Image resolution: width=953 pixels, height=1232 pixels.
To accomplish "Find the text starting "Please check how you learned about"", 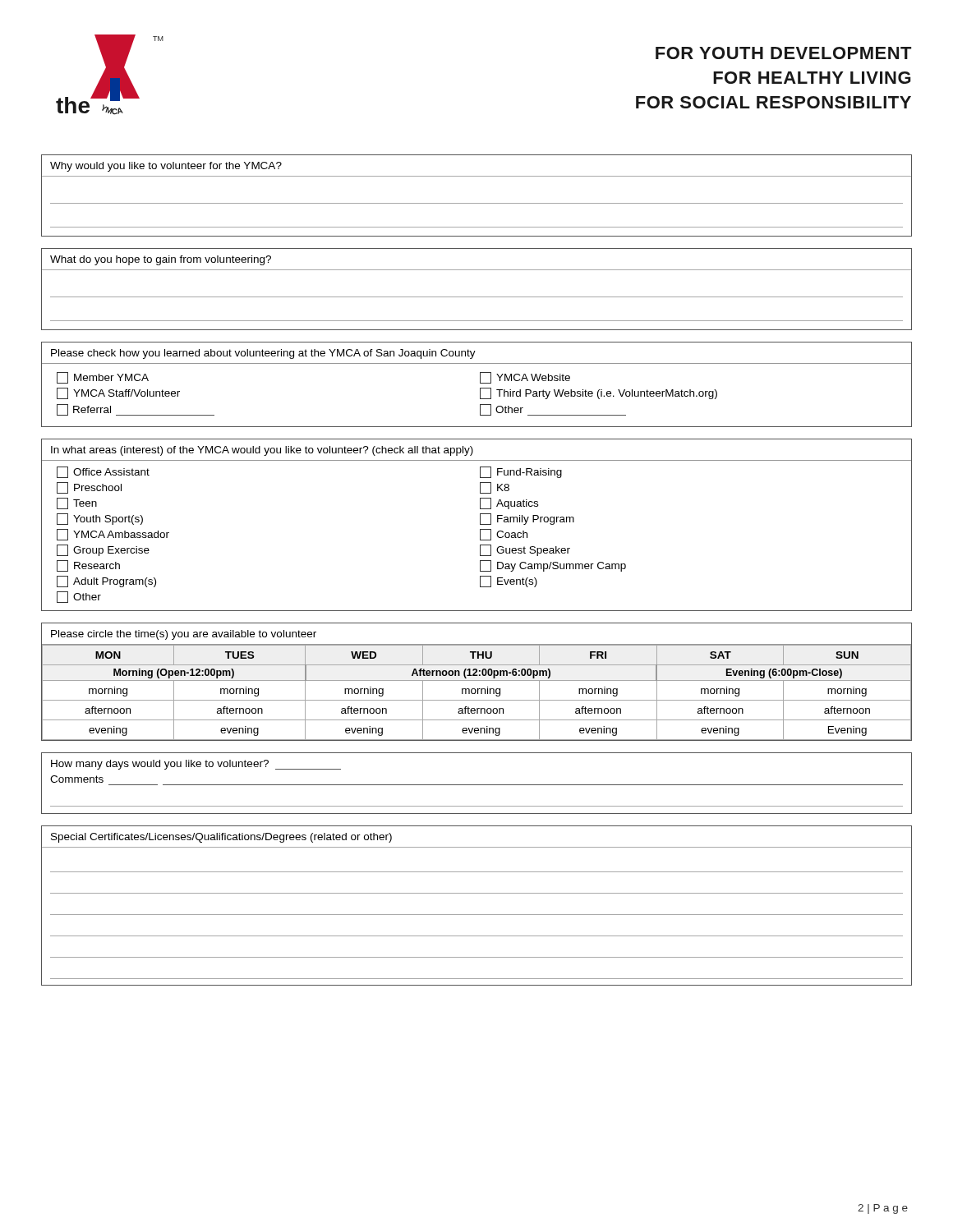I will [x=476, y=384].
